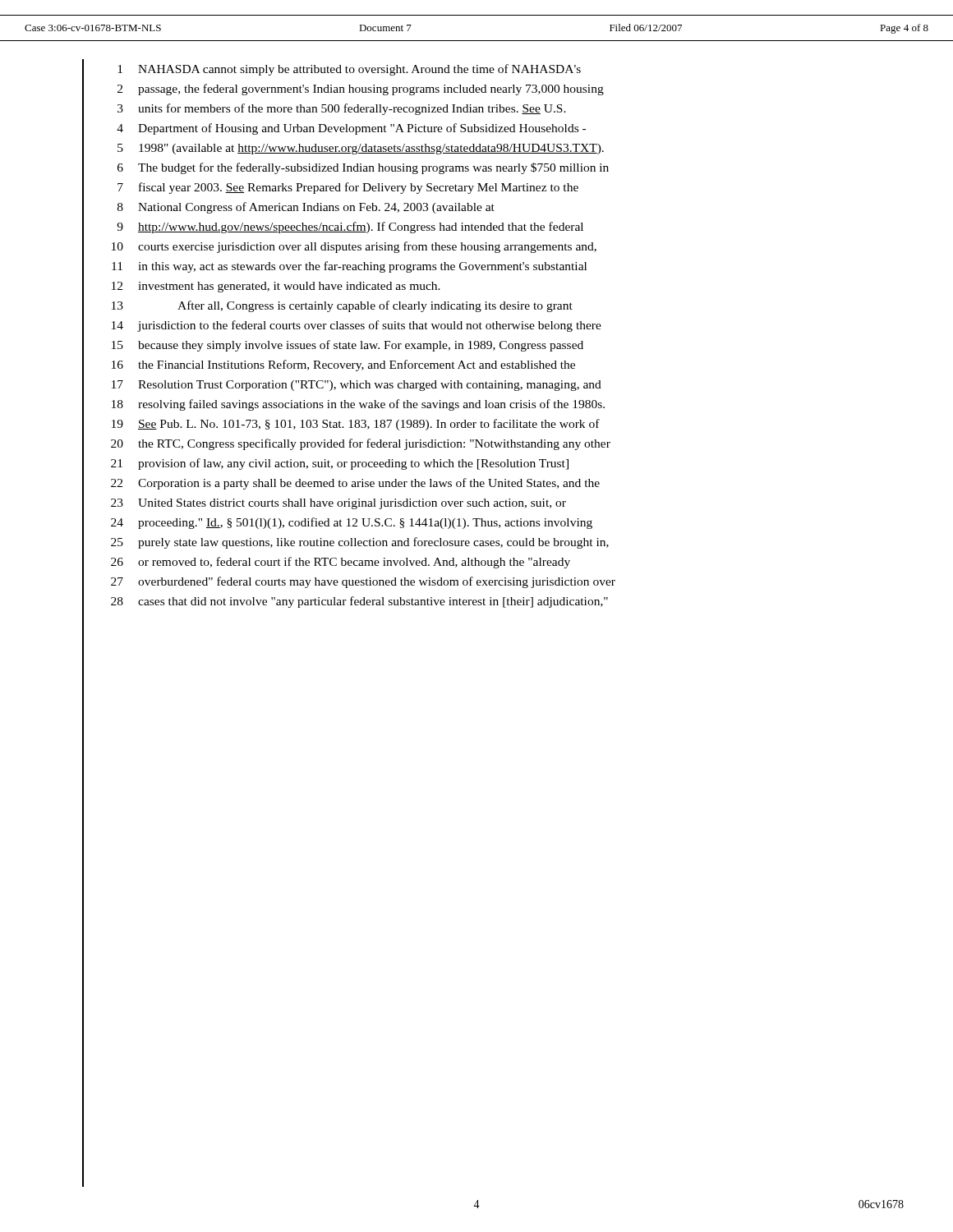Find the block on this page that starts "1 NAHASDA cannot simply be attributed"

(496, 177)
